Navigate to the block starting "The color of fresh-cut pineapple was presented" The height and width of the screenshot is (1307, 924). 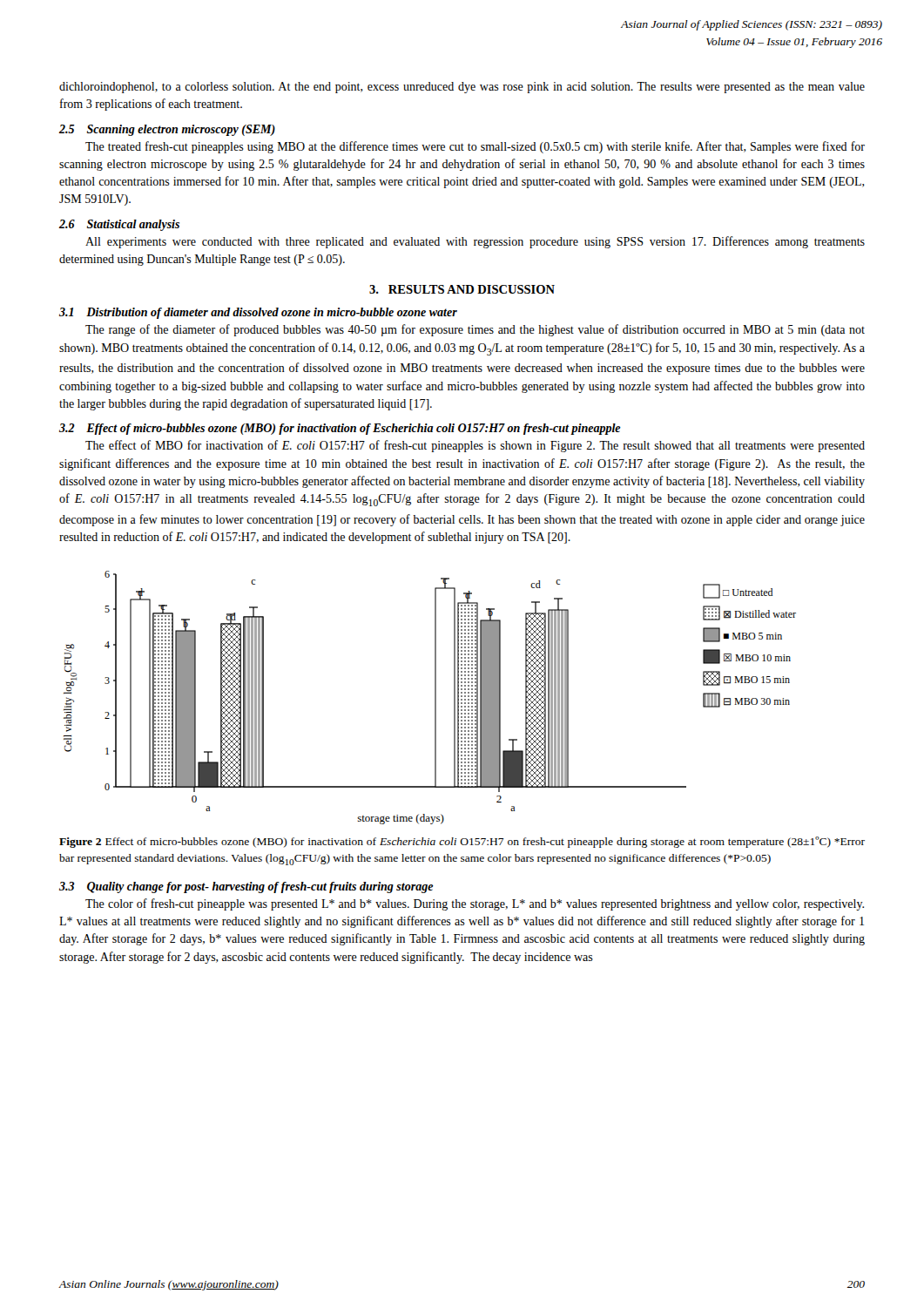[x=462, y=931]
